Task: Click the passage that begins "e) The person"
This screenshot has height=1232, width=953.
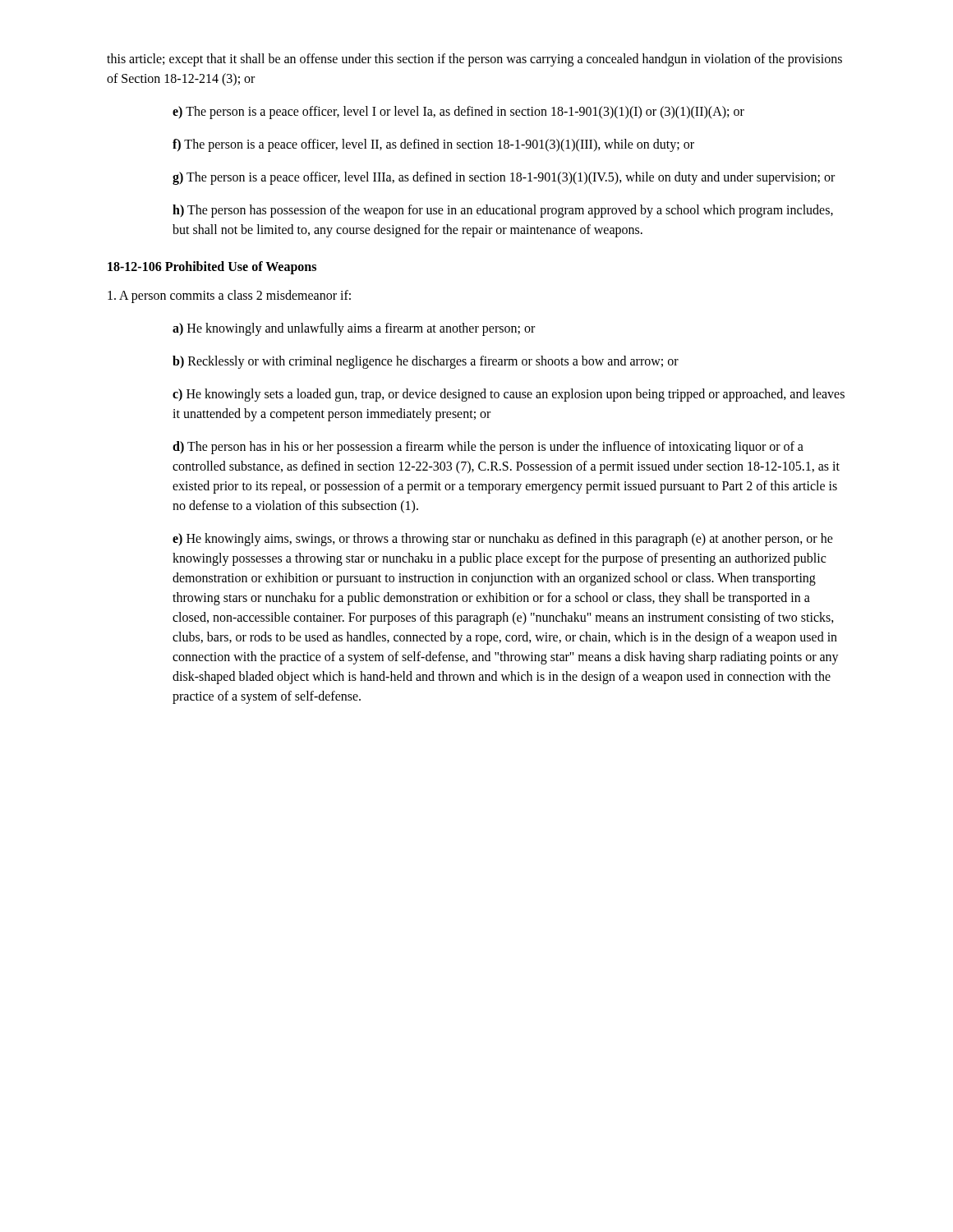Action: (x=458, y=111)
